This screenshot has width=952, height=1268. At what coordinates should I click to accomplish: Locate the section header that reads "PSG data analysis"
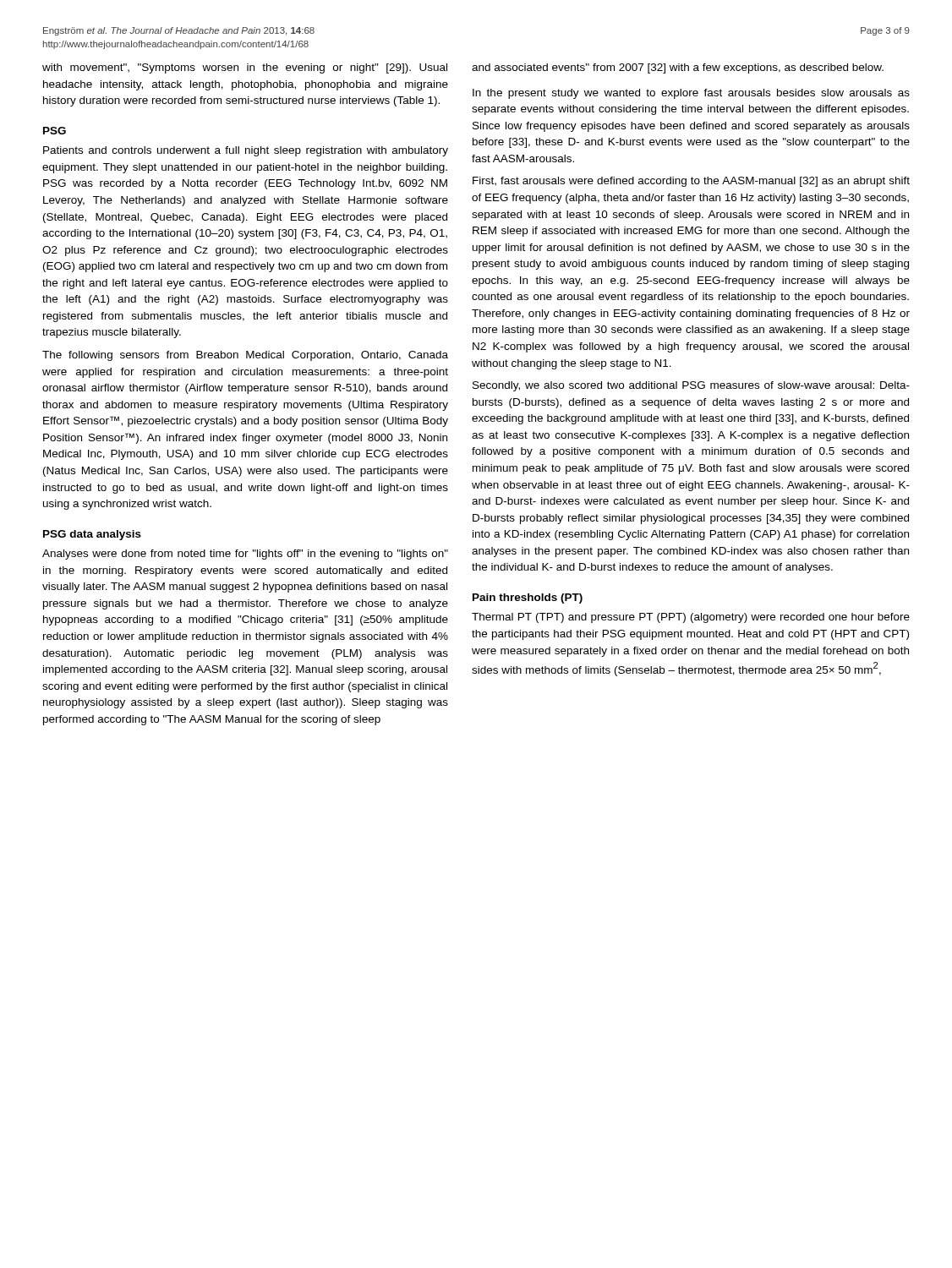[92, 534]
